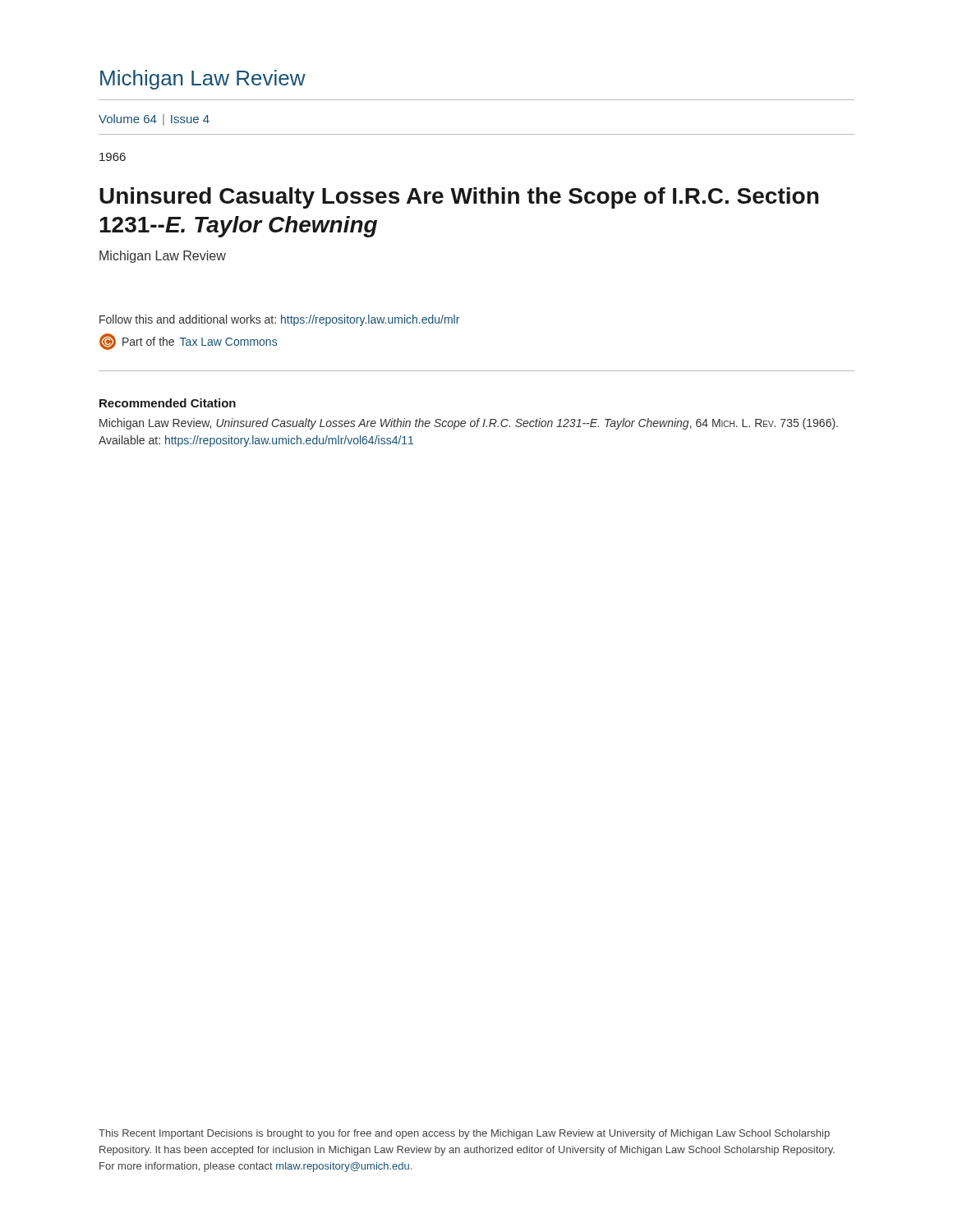This screenshot has width=953, height=1232.
Task: Select the element starting "Michigan Law Review, Uninsured Casualty"
Action: pyautogui.click(x=469, y=432)
